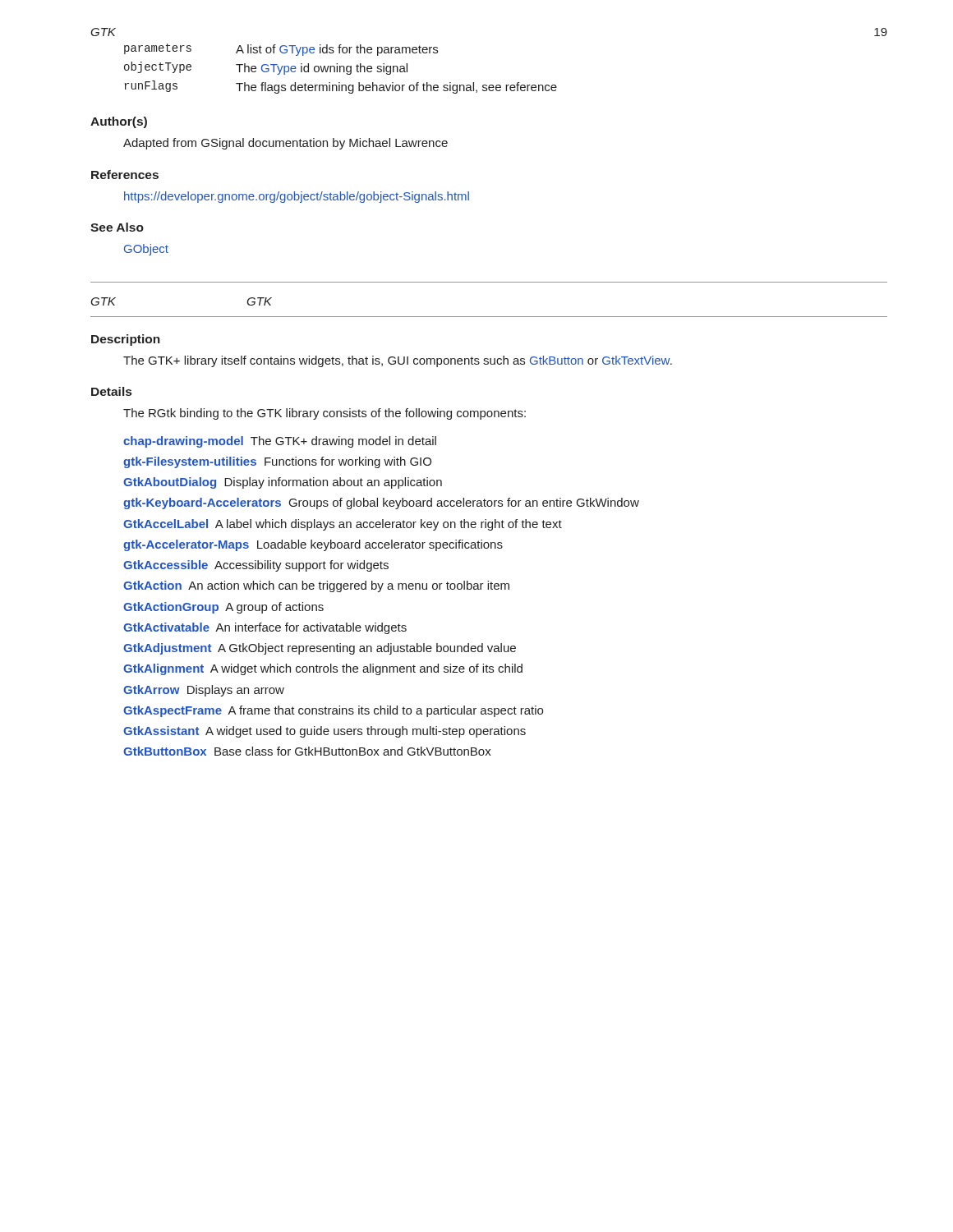Point to the block beginning "gtk-Keyboard-Accelerators Groups of global keyboard accelerators"
This screenshot has height=1232, width=953.
pyautogui.click(x=381, y=502)
